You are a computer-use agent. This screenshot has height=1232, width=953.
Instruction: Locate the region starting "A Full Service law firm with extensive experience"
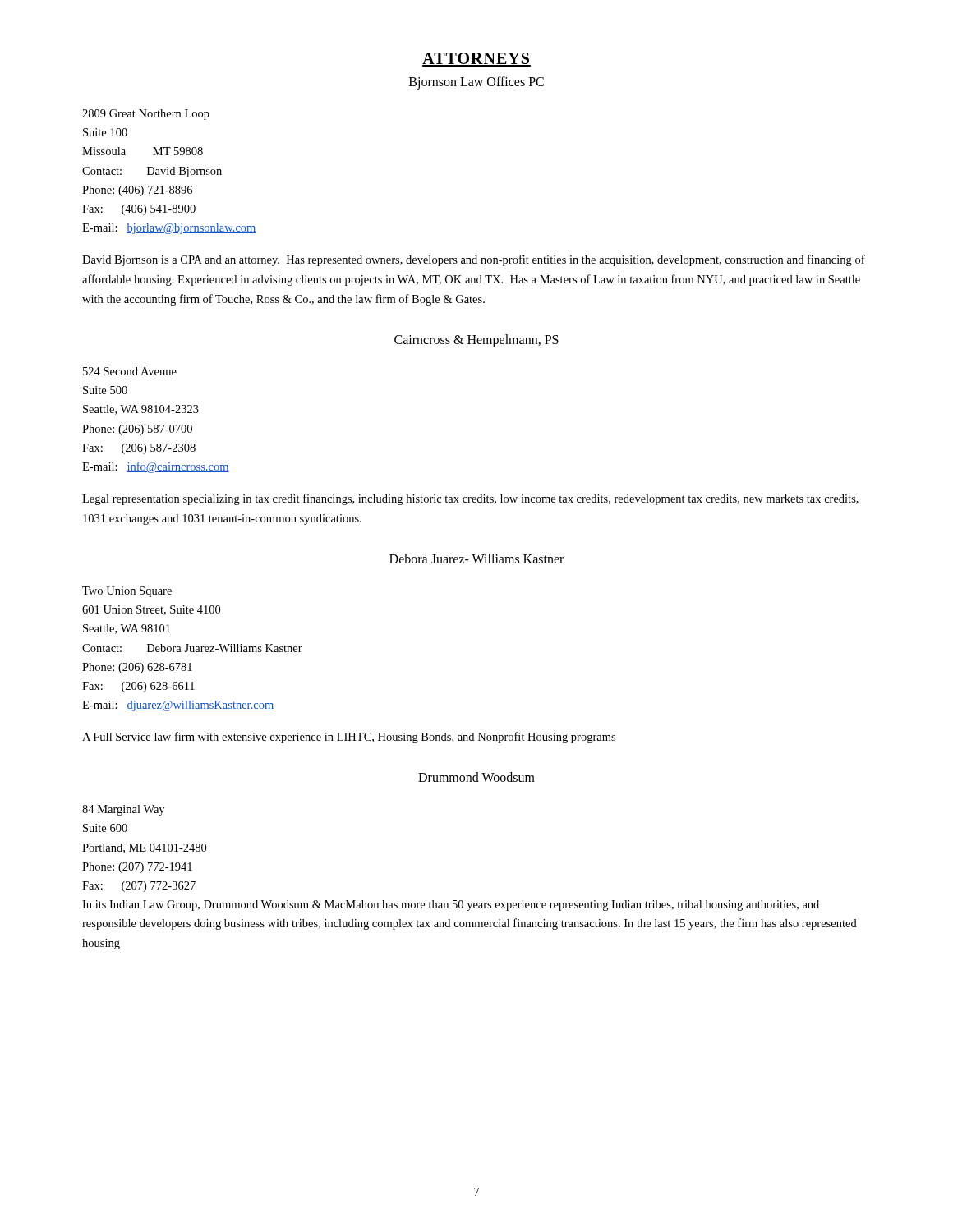tap(349, 737)
